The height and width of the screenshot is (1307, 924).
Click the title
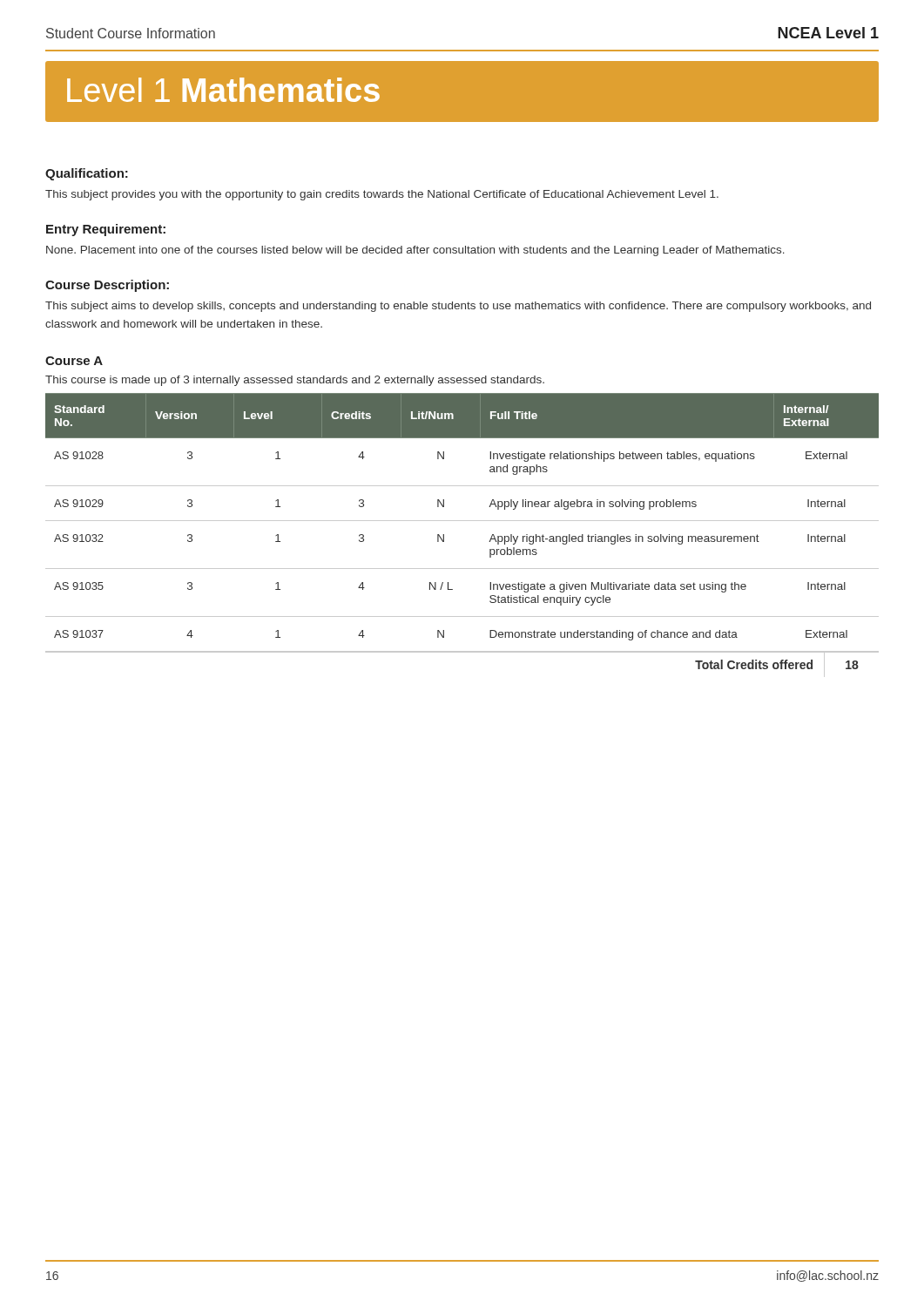[x=462, y=91]
